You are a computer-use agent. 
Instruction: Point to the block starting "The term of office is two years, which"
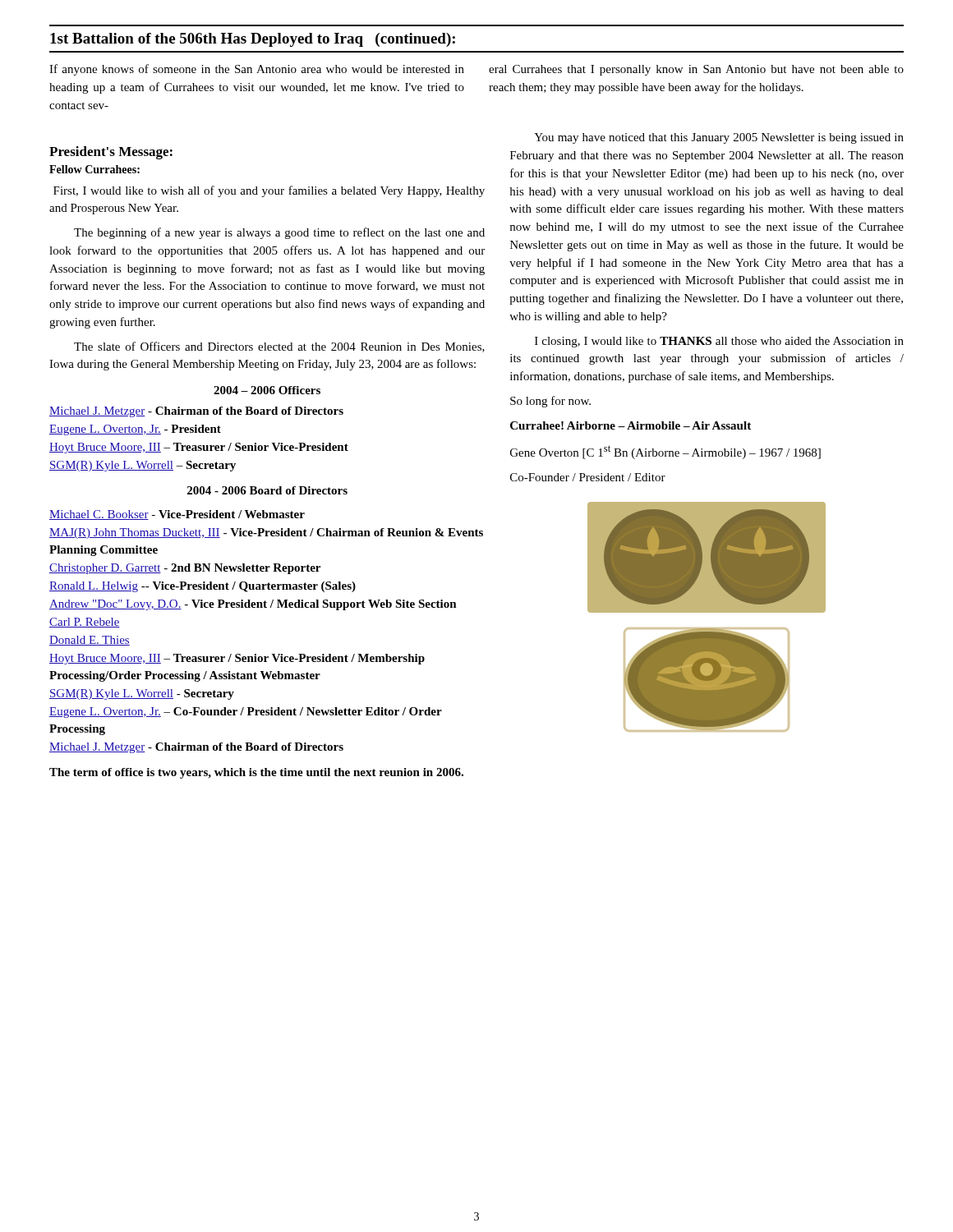pos(267,773)
